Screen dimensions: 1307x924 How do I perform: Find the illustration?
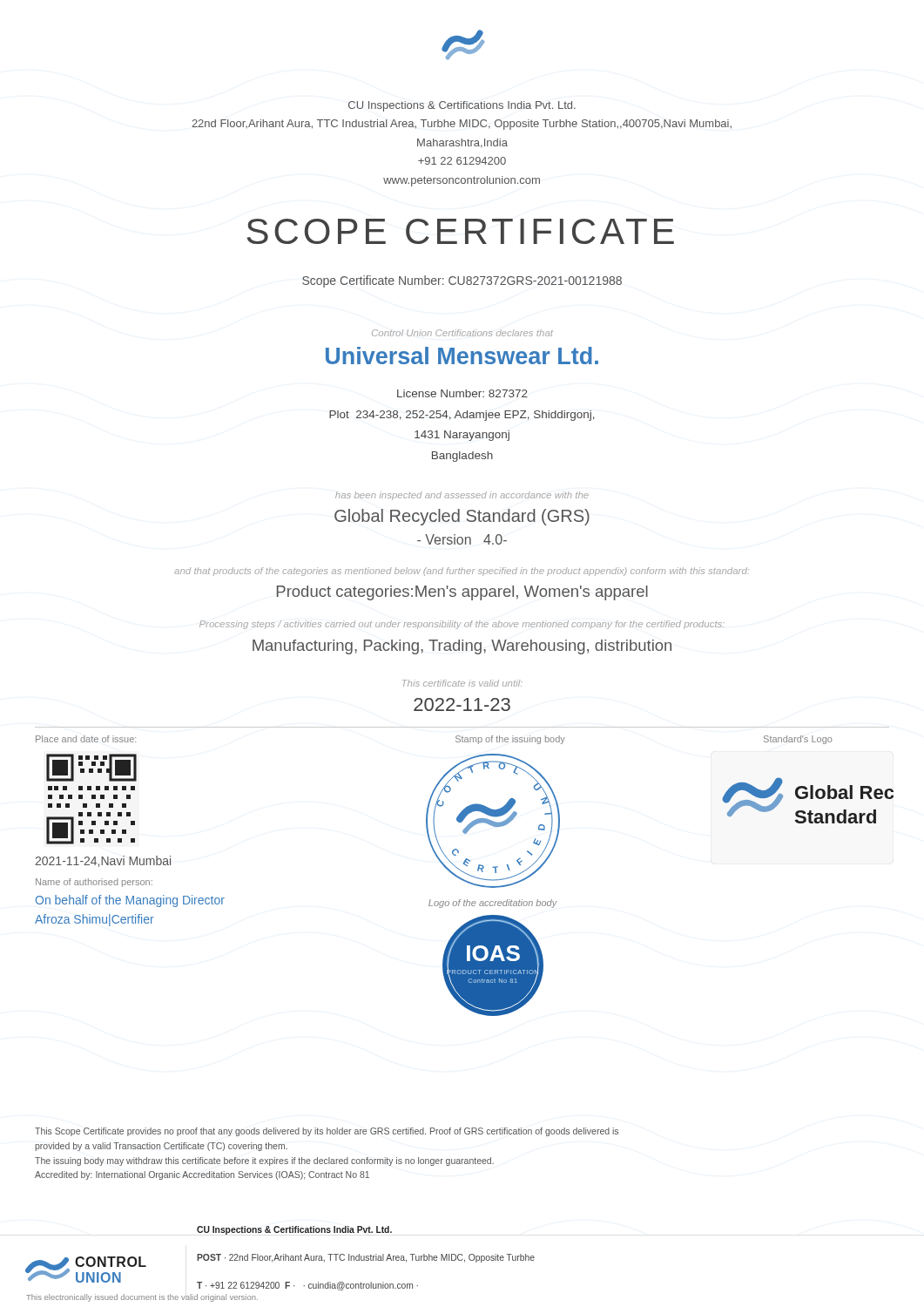(91, 799)
